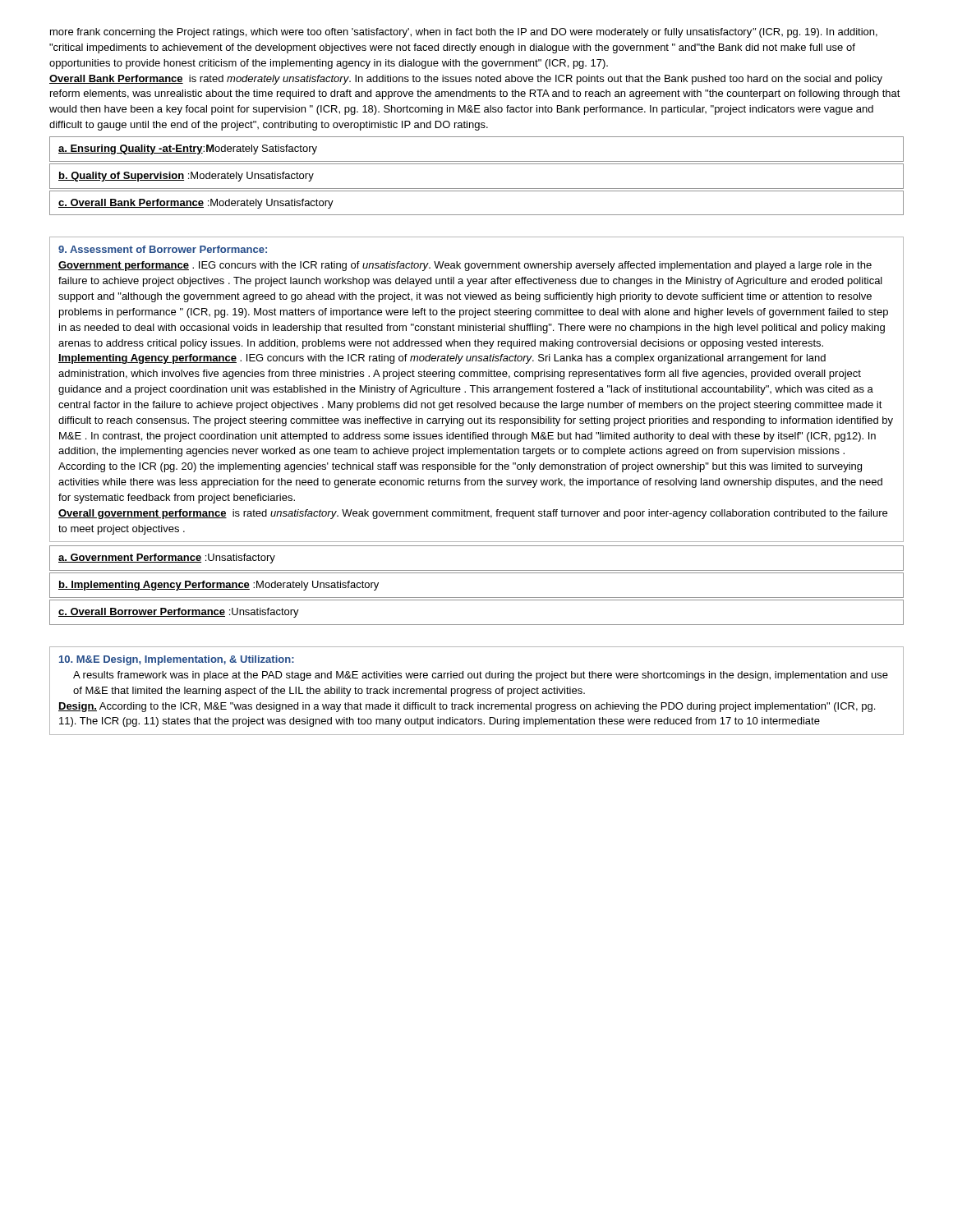Where is the passage that starts "more frank concerning the Project"?
This screenshot has height=1232, width=953.
(475, 78)
